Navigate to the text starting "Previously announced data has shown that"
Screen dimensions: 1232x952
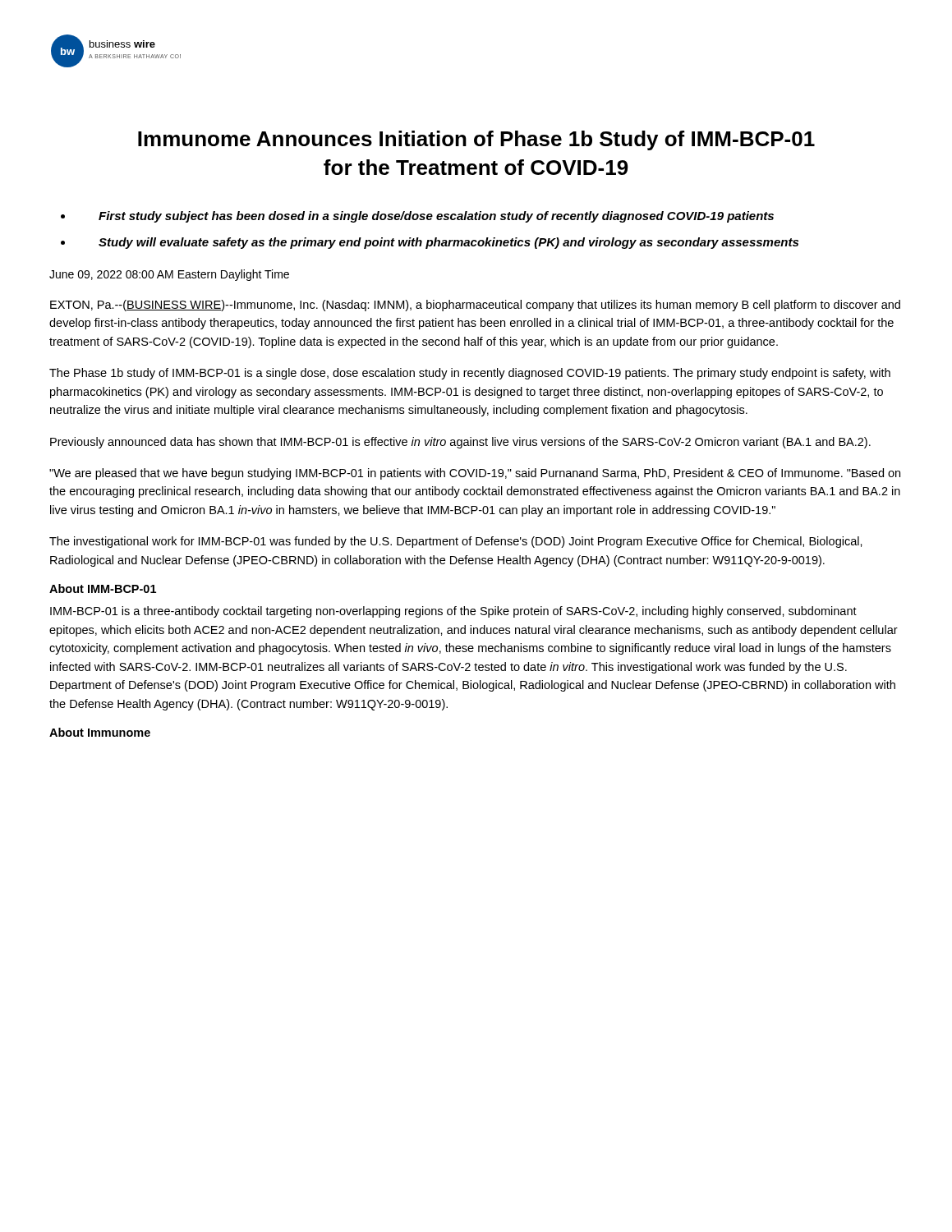click(x=460, y=441)
